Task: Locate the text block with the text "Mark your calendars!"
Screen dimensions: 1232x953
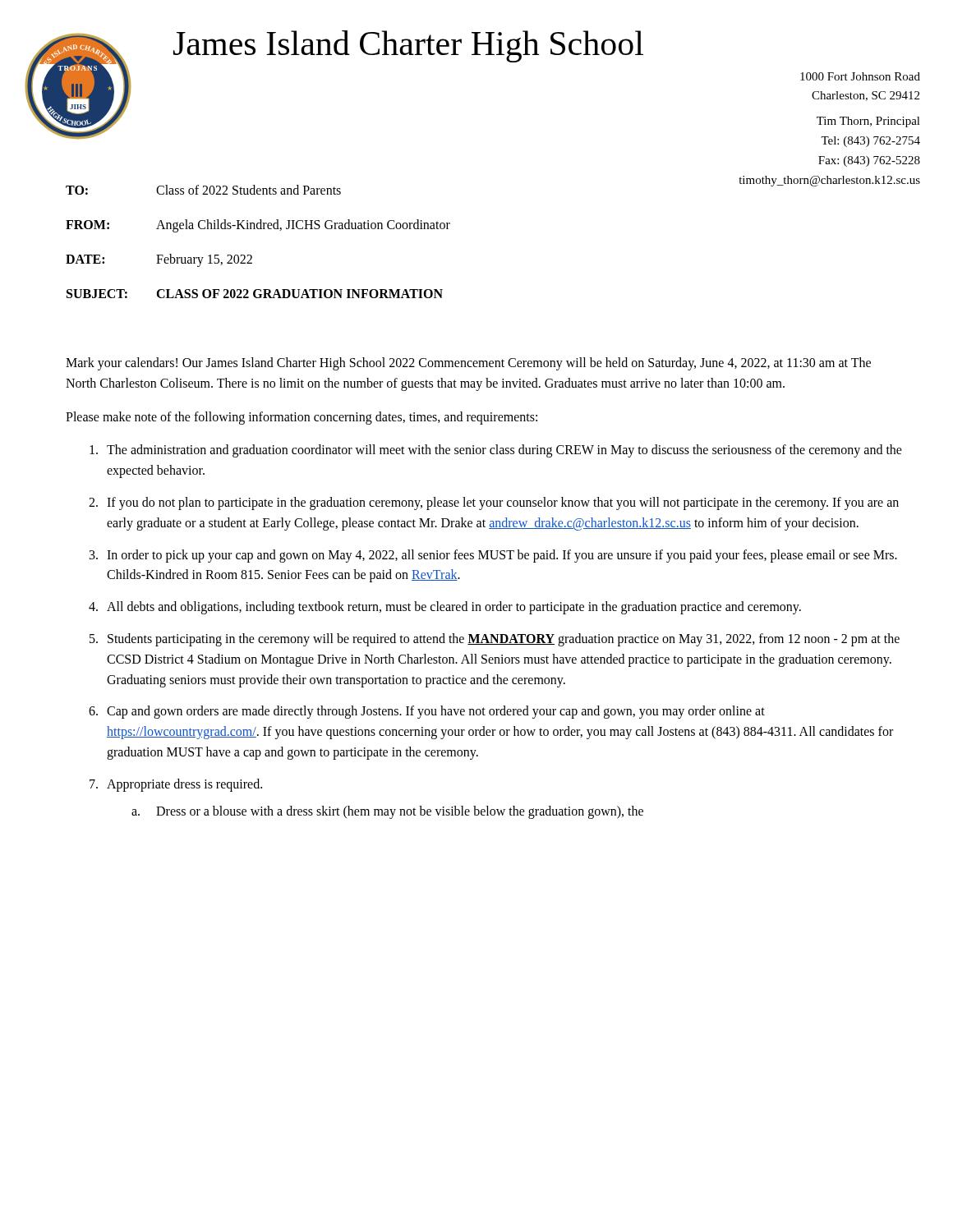Action: pos(468,373)
